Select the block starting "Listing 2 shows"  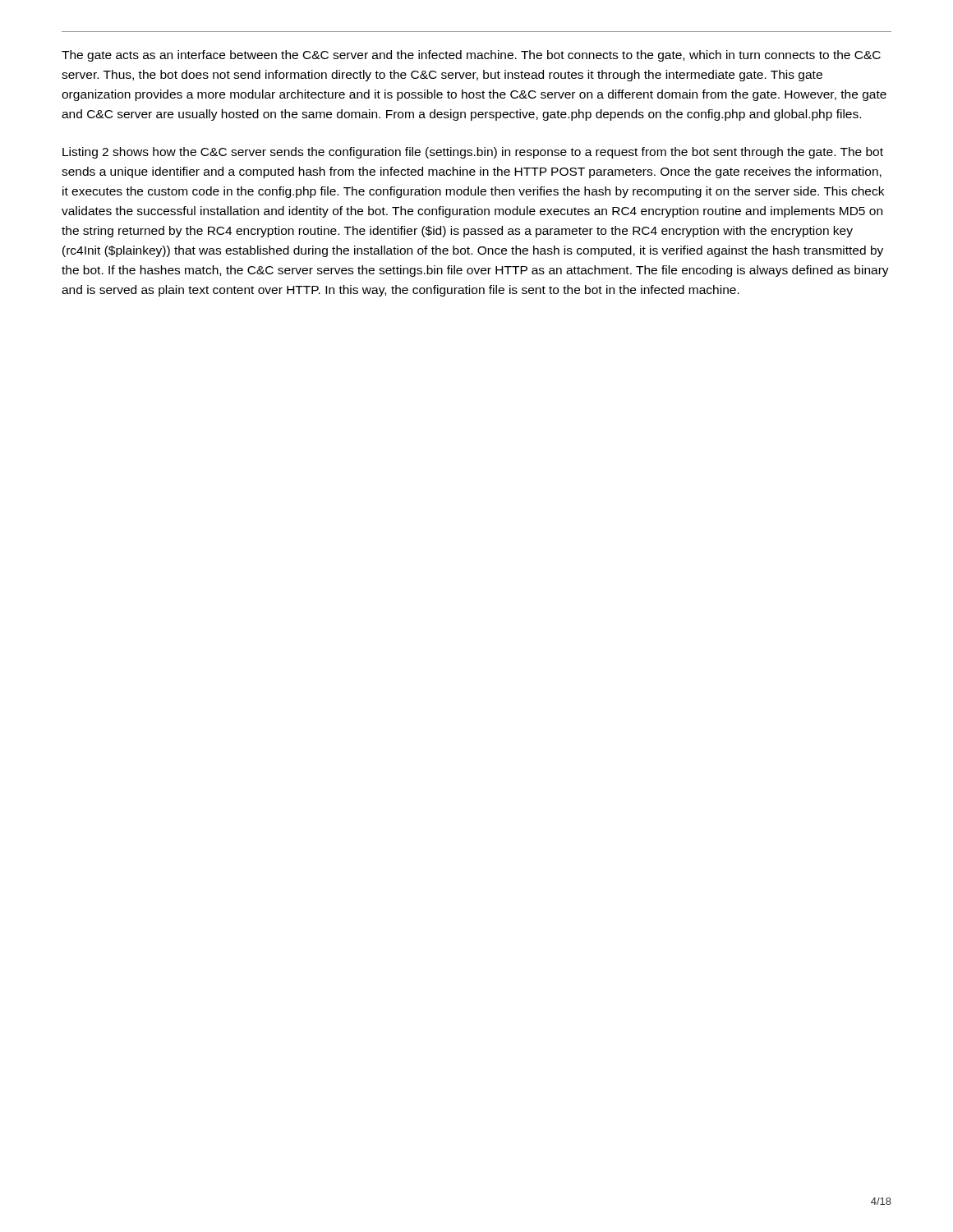(475, 221)
